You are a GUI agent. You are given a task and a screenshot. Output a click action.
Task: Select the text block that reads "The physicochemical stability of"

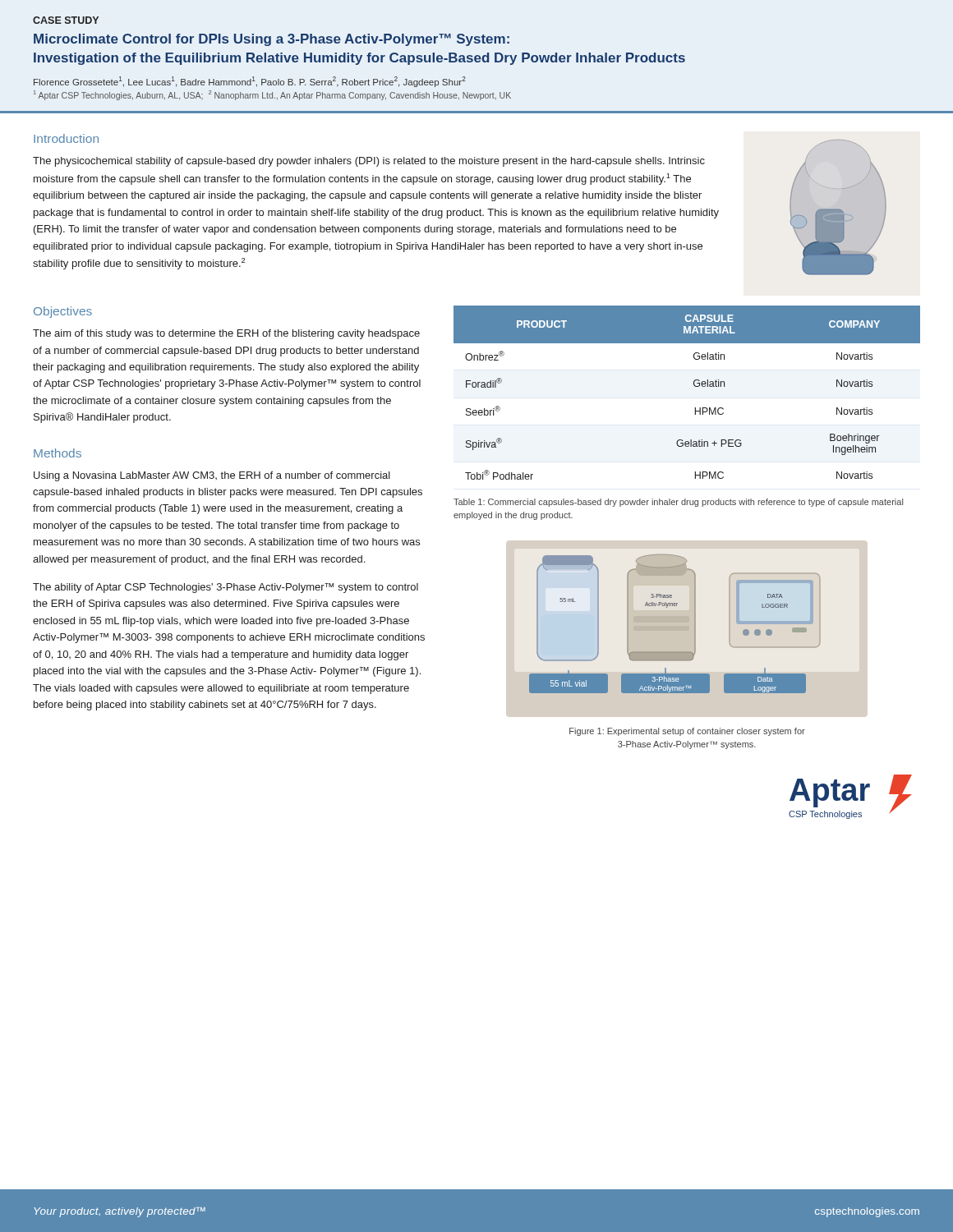[376, 212]
